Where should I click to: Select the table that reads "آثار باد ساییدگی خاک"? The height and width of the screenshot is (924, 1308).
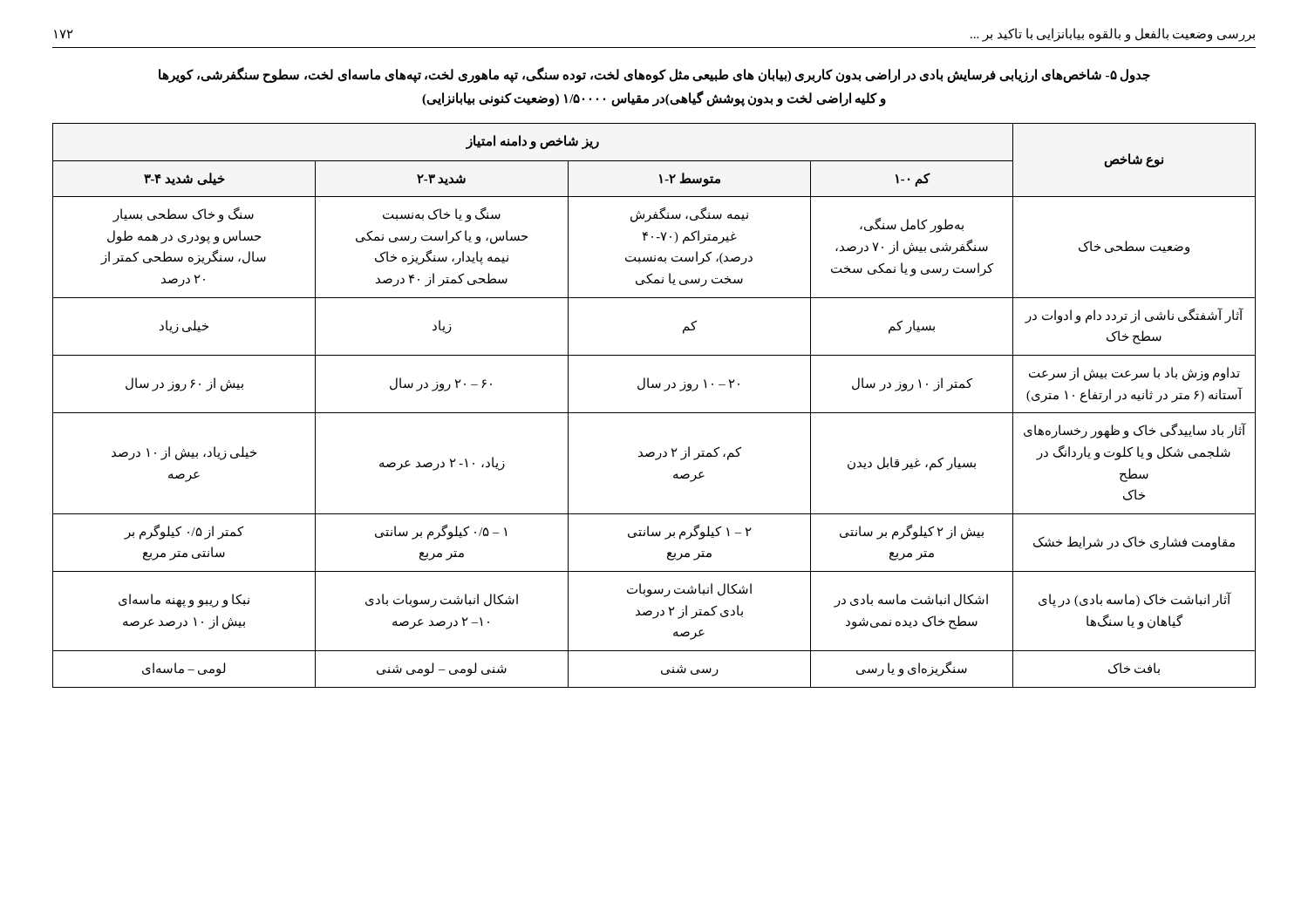pos(654,405)
